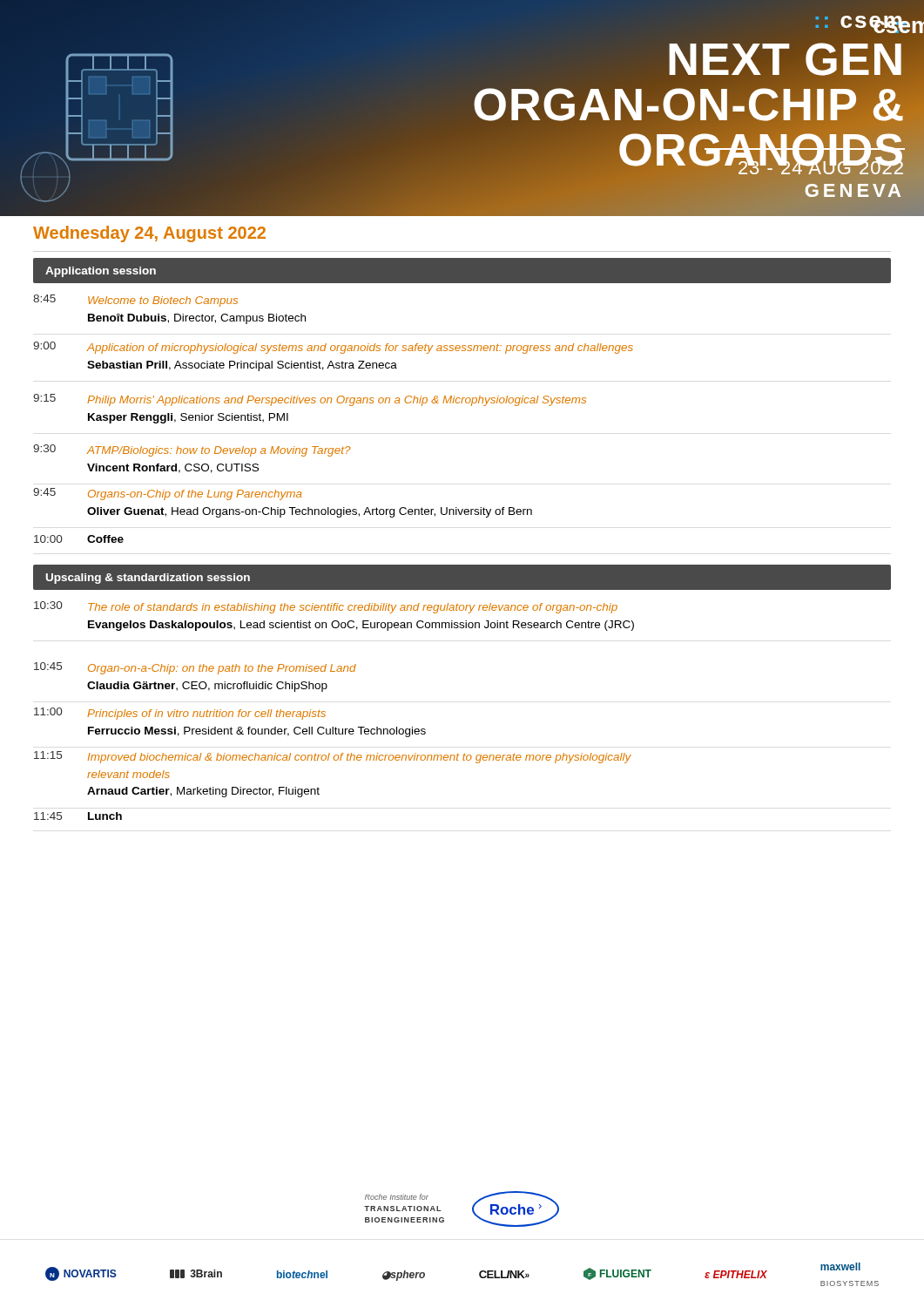This screenshot has height=1307, width=924.
Task: Locate the element starting "10:45 Organ-on-a-Chip: on the"
Action: [x=194, y=677]
